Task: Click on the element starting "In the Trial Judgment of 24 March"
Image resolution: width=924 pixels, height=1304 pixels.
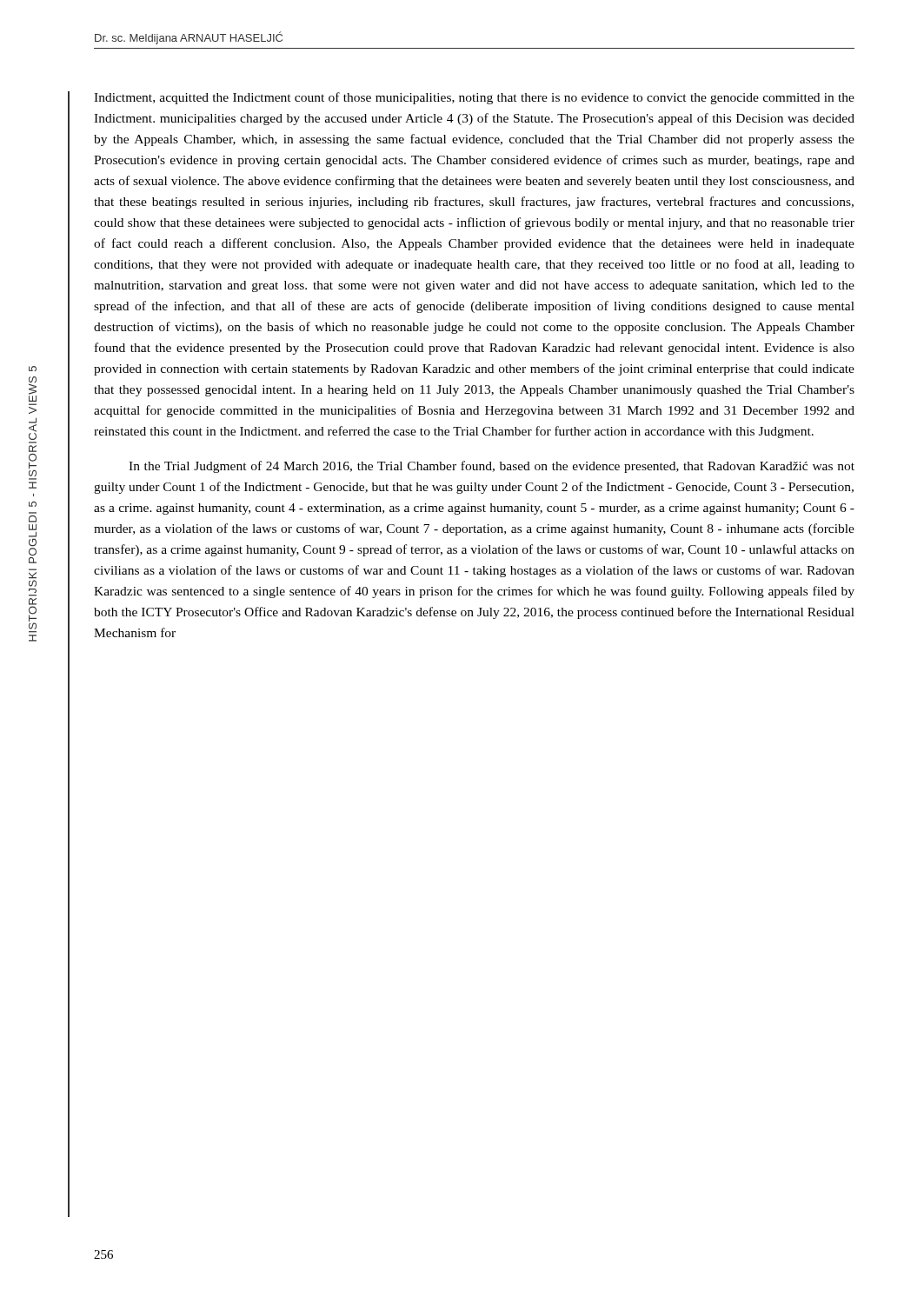Action: 474,549
